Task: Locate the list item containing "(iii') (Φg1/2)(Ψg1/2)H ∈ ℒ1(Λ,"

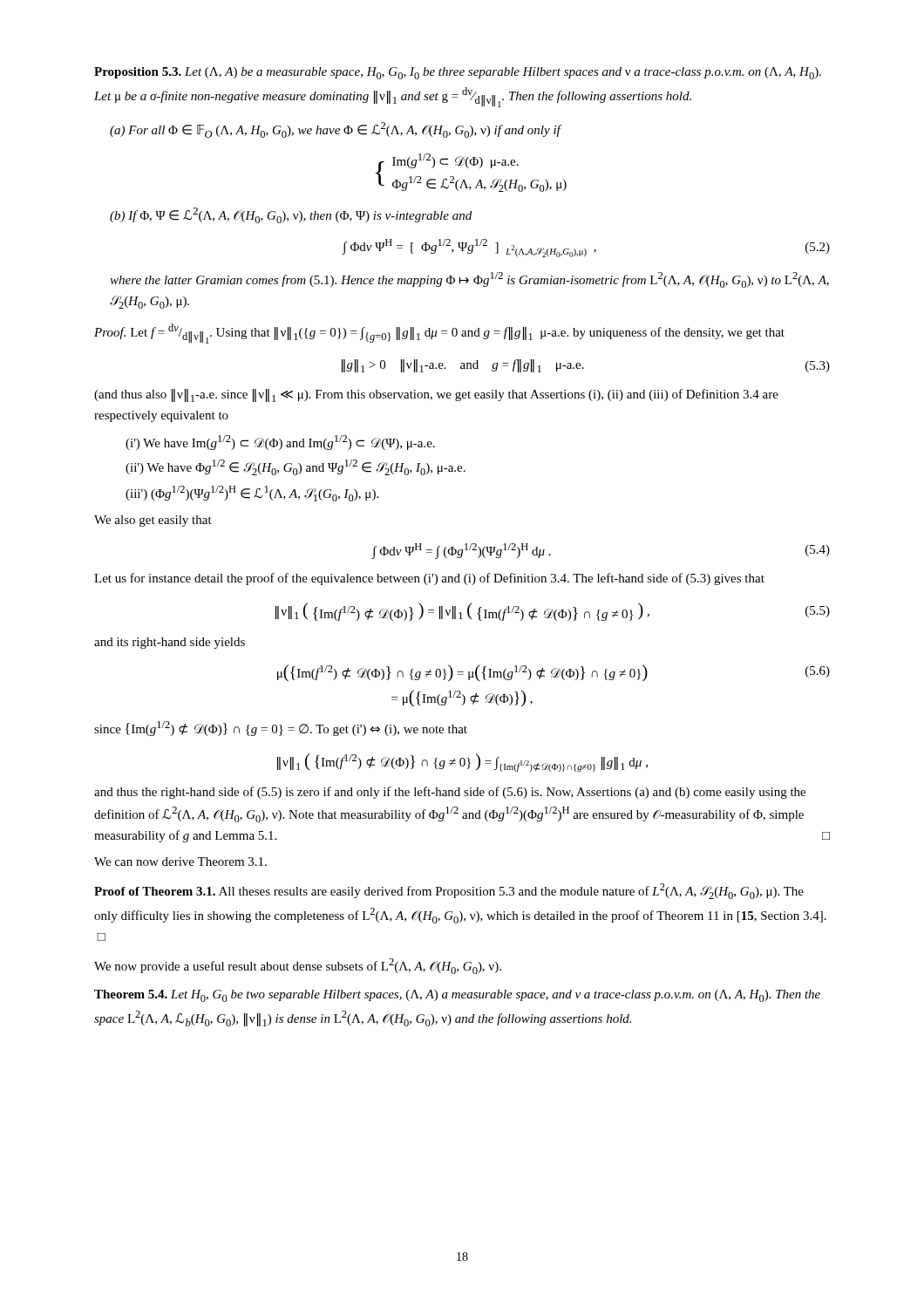Action: point(252,493)
